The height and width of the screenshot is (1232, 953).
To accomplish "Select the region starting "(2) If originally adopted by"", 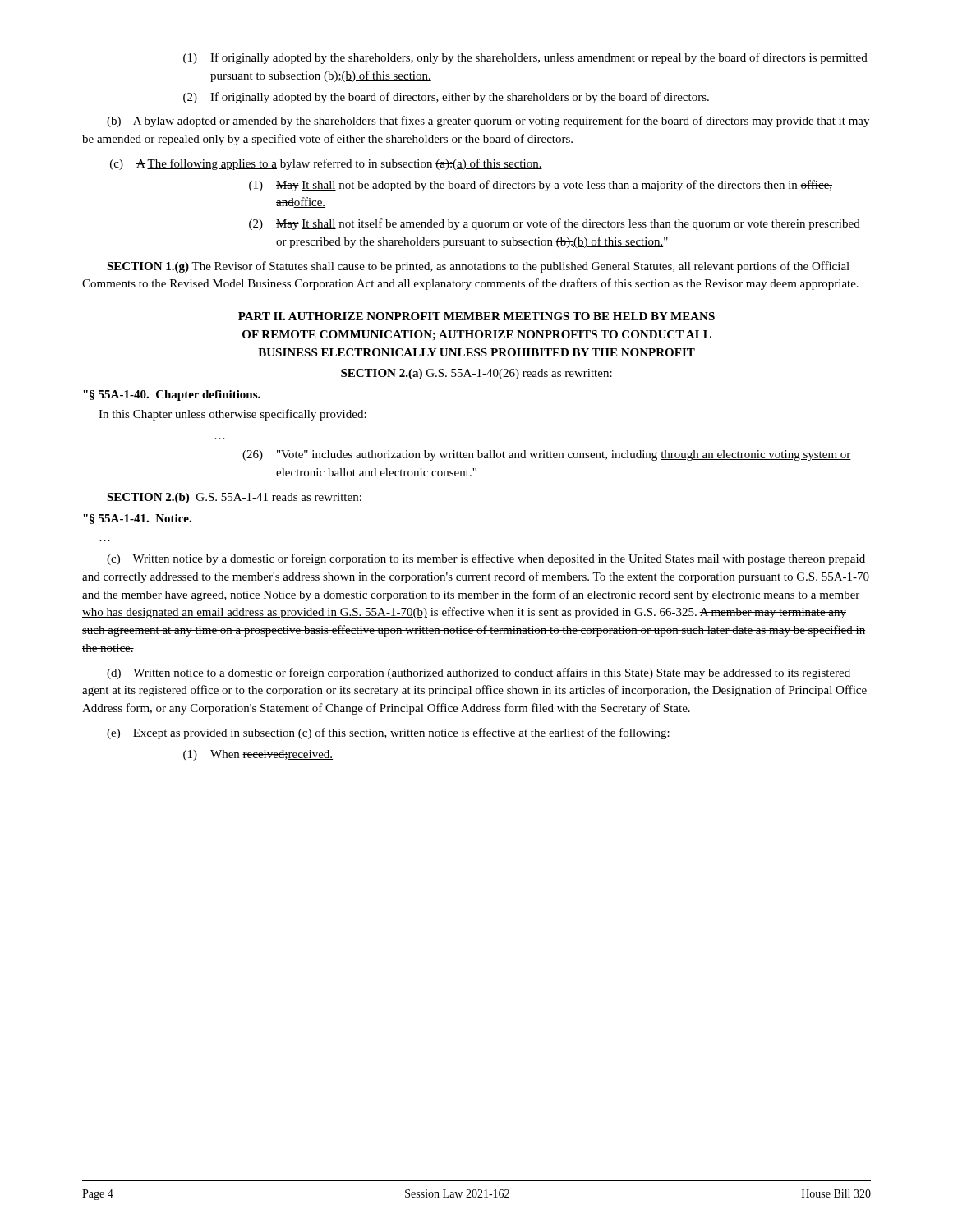I will [509, 97].
